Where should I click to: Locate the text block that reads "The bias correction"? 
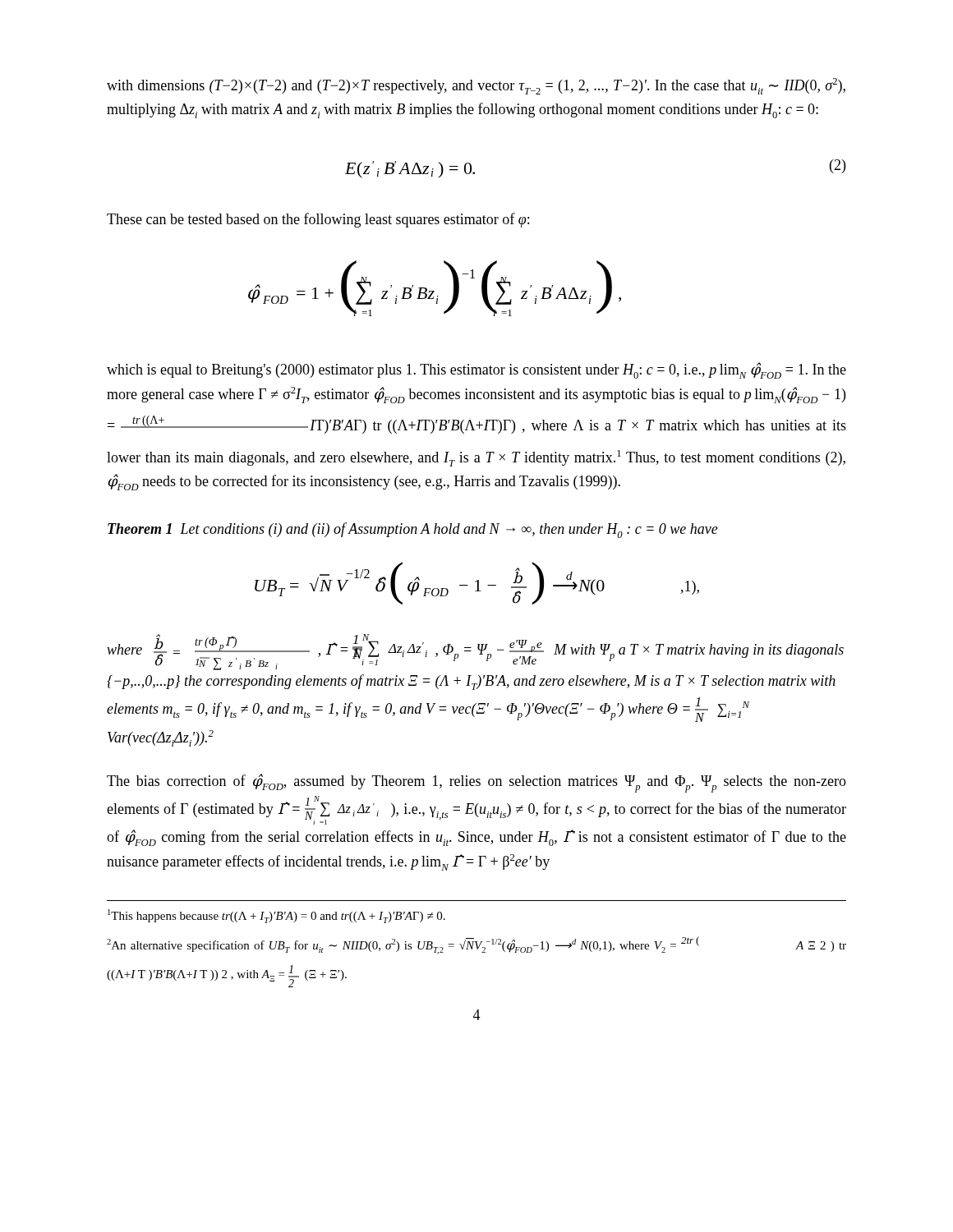[476, 823]
